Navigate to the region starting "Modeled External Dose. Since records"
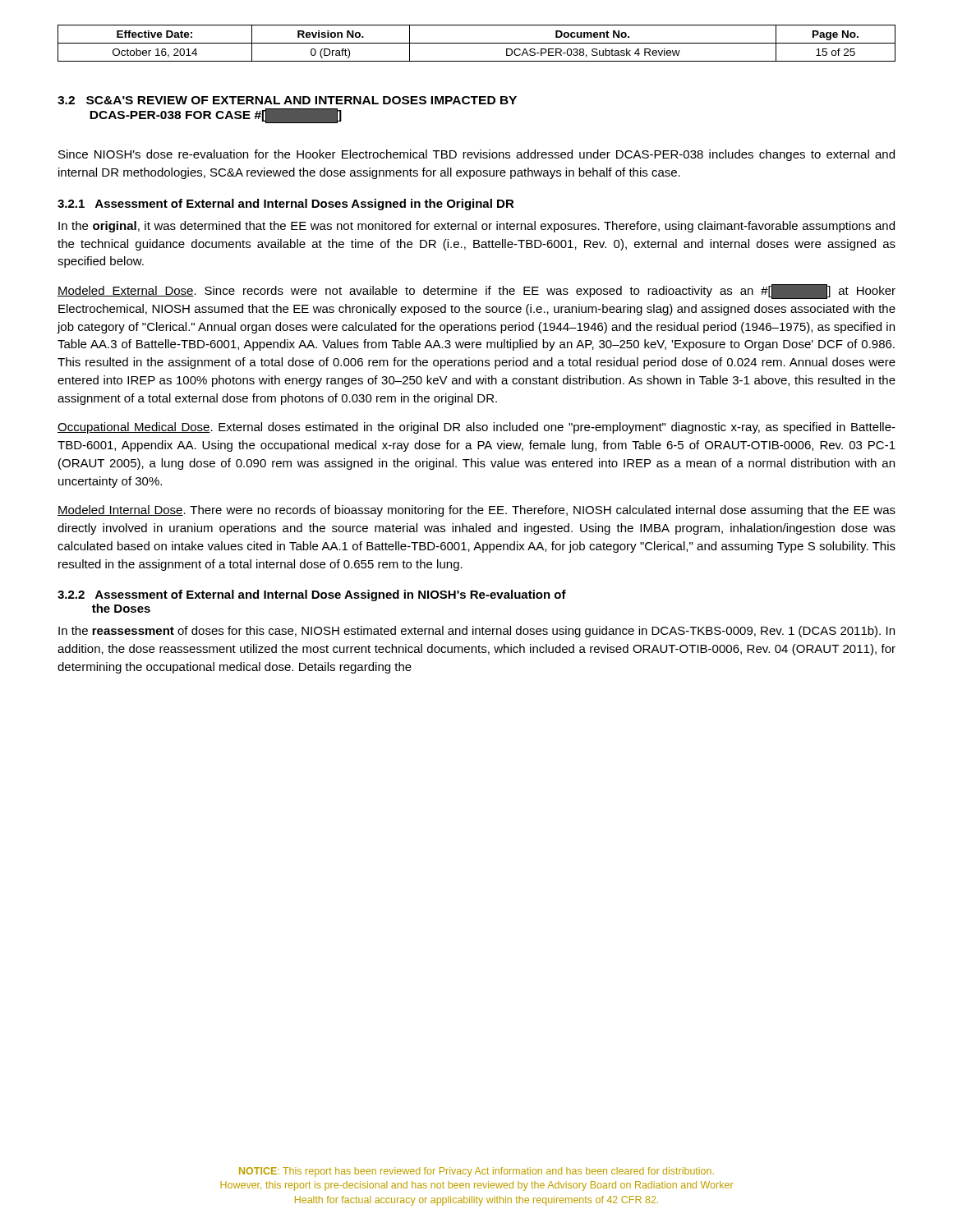953x1232 pixels. coord(476,344)
